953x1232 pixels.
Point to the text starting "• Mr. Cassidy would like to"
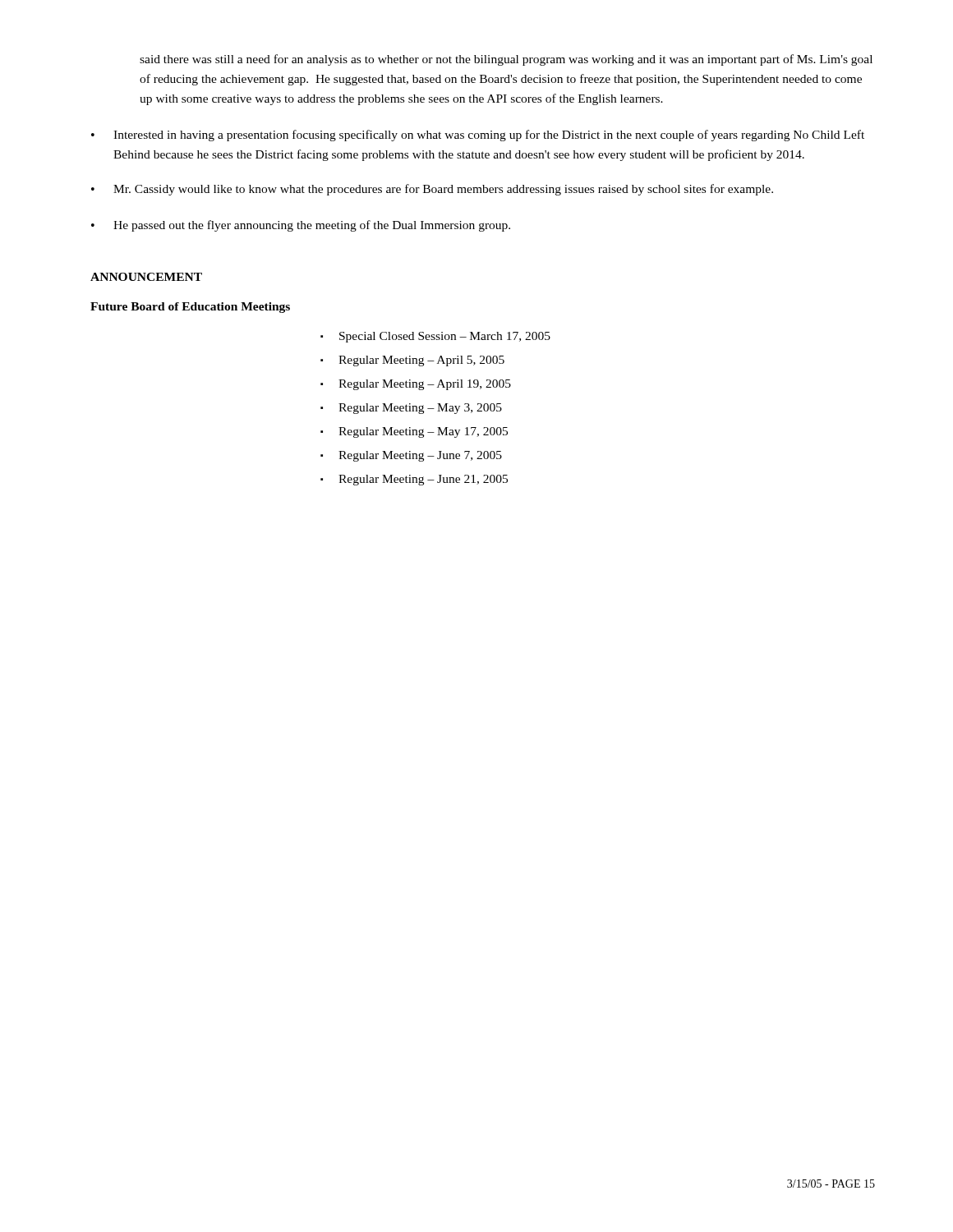click(483, 190)
